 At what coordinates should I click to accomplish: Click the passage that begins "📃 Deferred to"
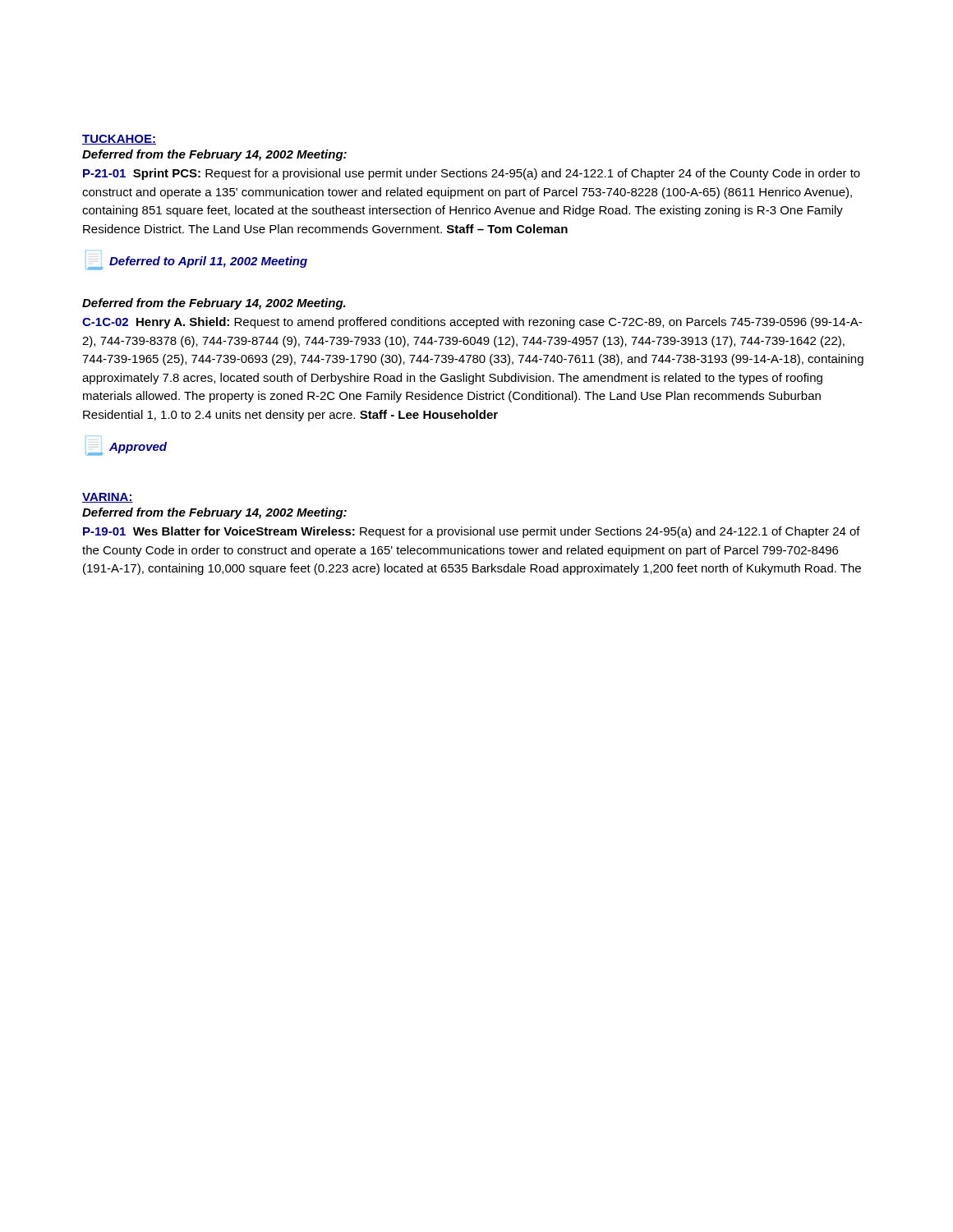[x=195, y=260]
